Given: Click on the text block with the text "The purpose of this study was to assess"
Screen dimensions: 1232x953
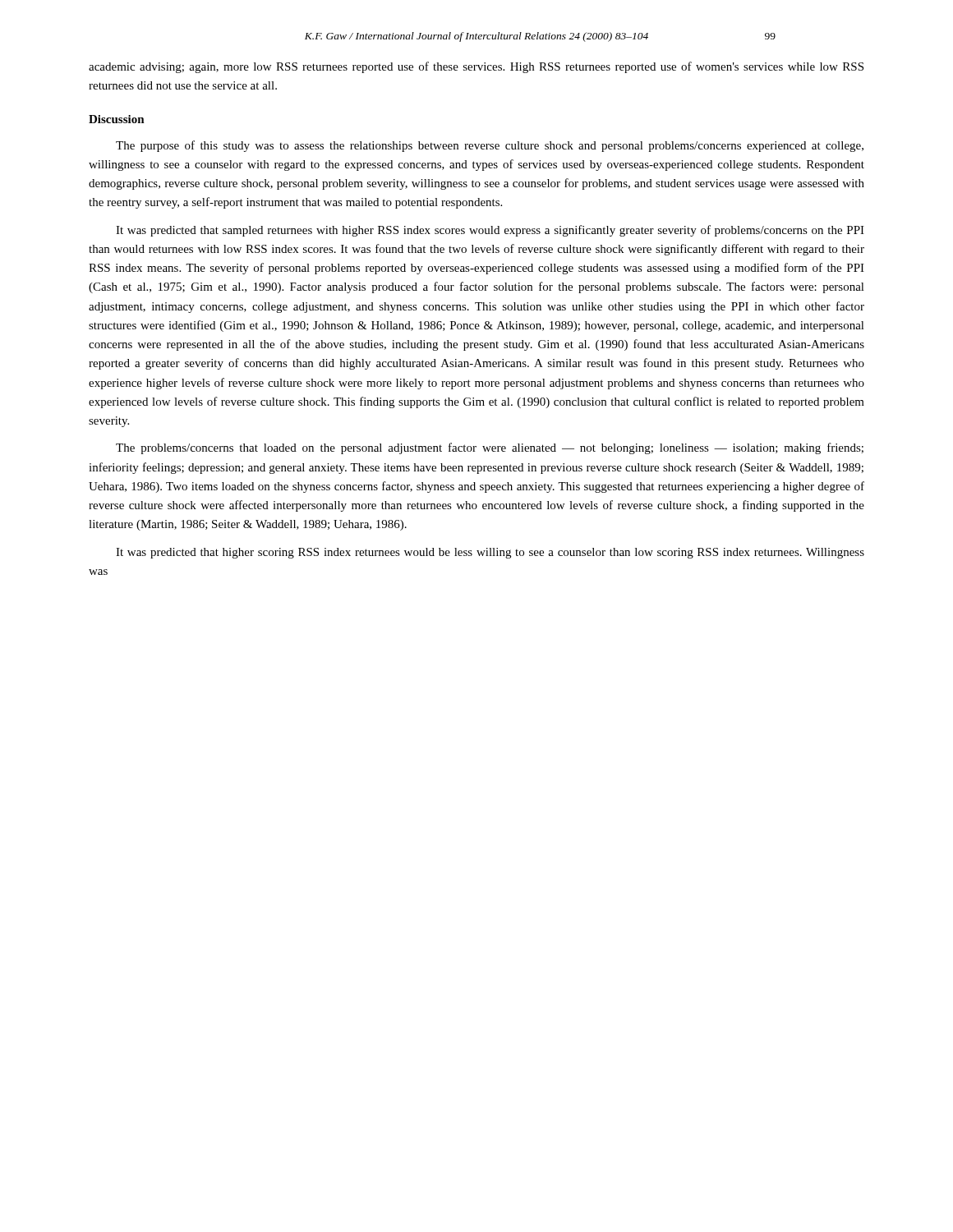Looking at the screenshot, I should (476, 174).
